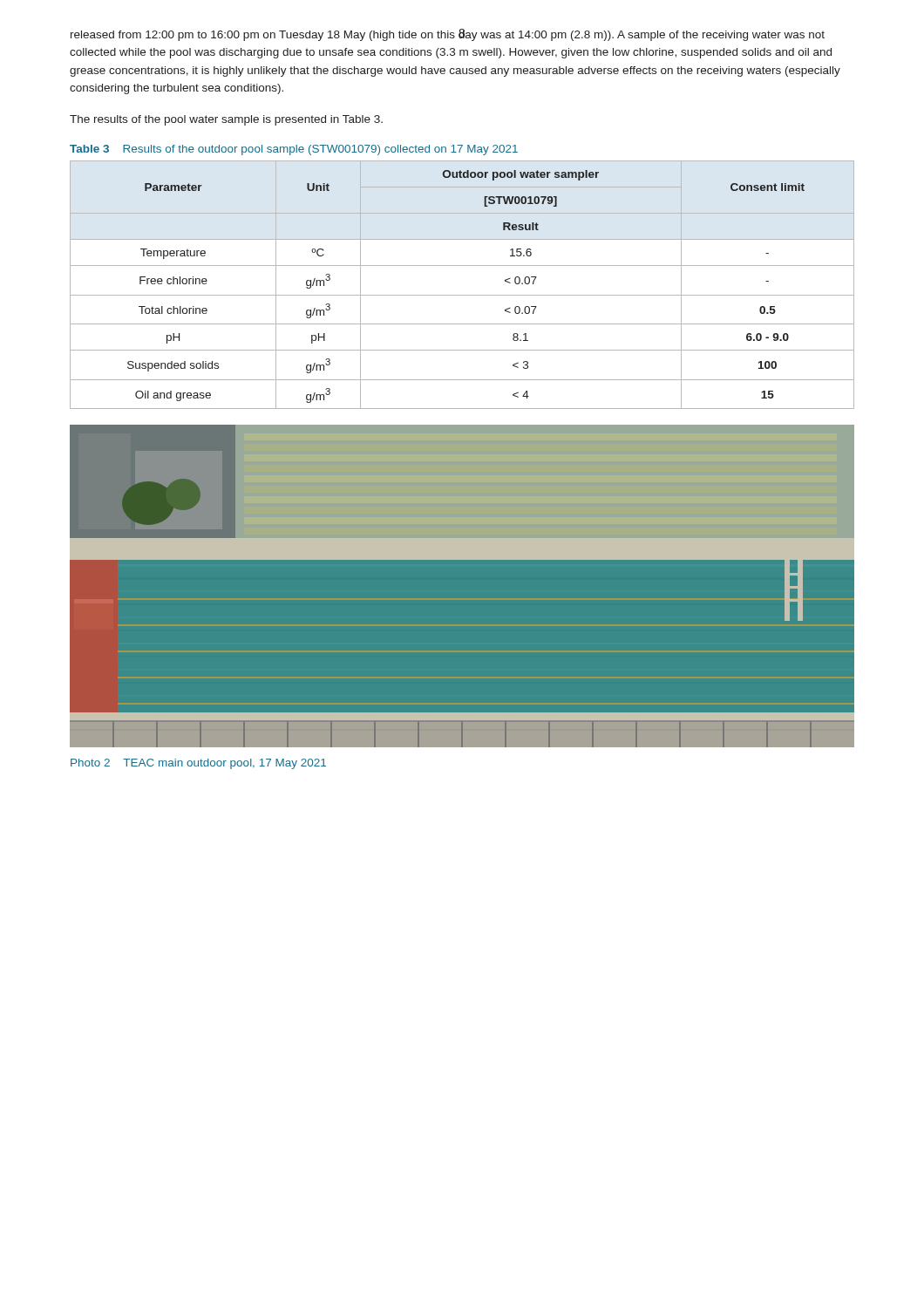Select the photo
The height and width of the screenshot is (1308, 924).
(x=462, y=586)
